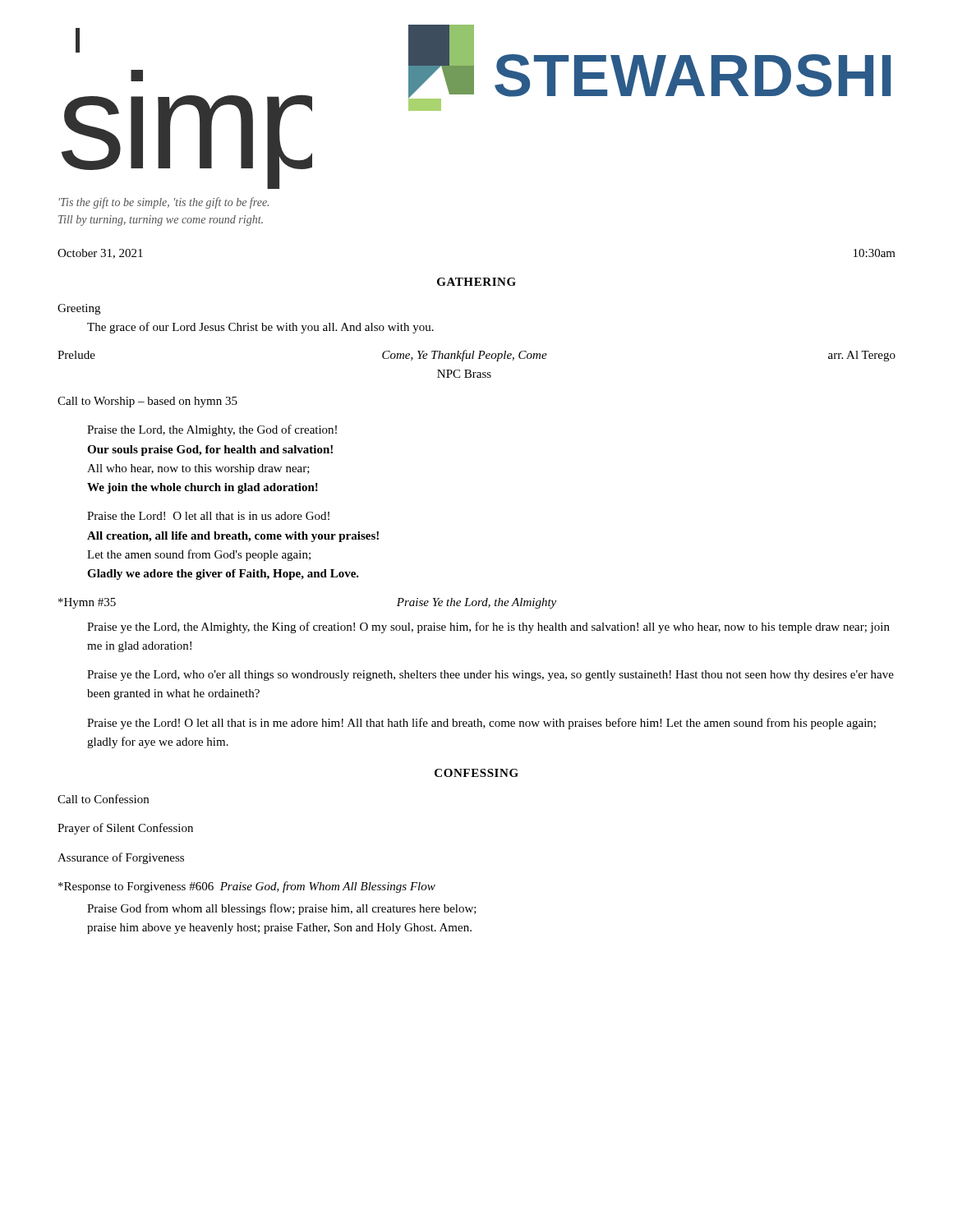Locate the block of text that opens with "Greeting The grace of"
The height and width of the screenshot is (1232, 953).
(246, 318)
